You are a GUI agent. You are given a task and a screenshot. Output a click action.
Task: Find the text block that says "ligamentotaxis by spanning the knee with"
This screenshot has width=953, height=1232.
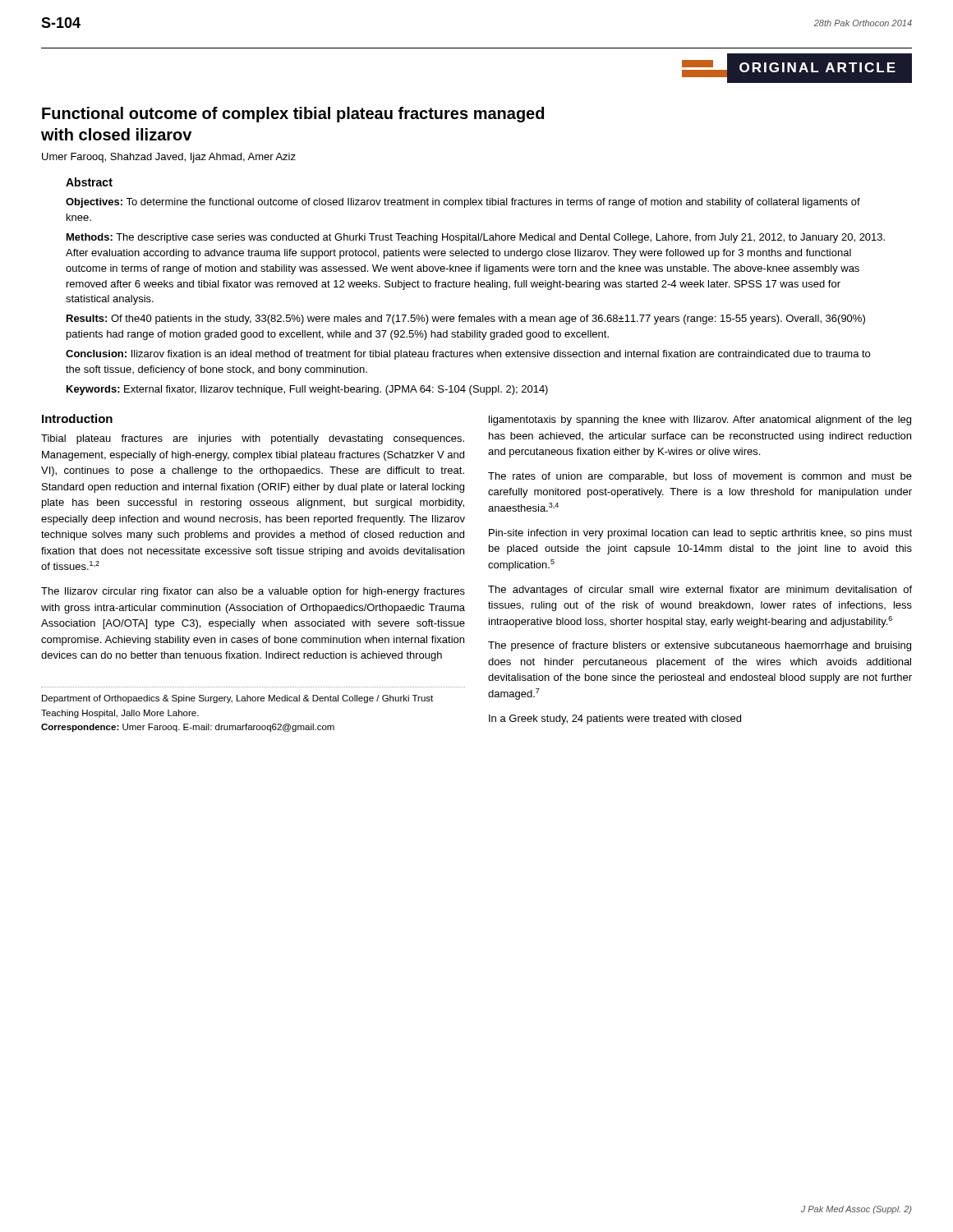[700, 421]
